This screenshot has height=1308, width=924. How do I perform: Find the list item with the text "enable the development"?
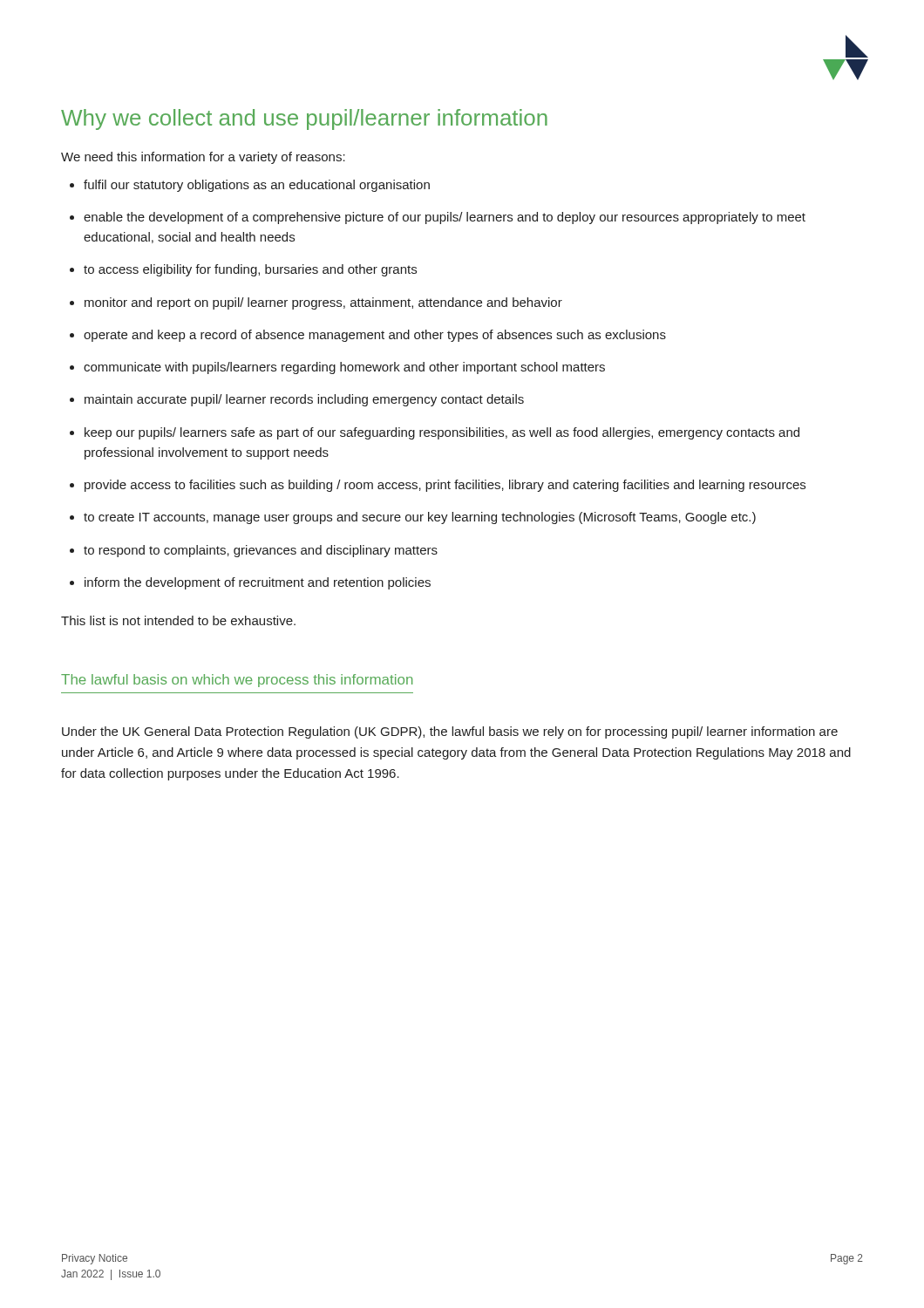pyautogui.click(x=445, y=227)
